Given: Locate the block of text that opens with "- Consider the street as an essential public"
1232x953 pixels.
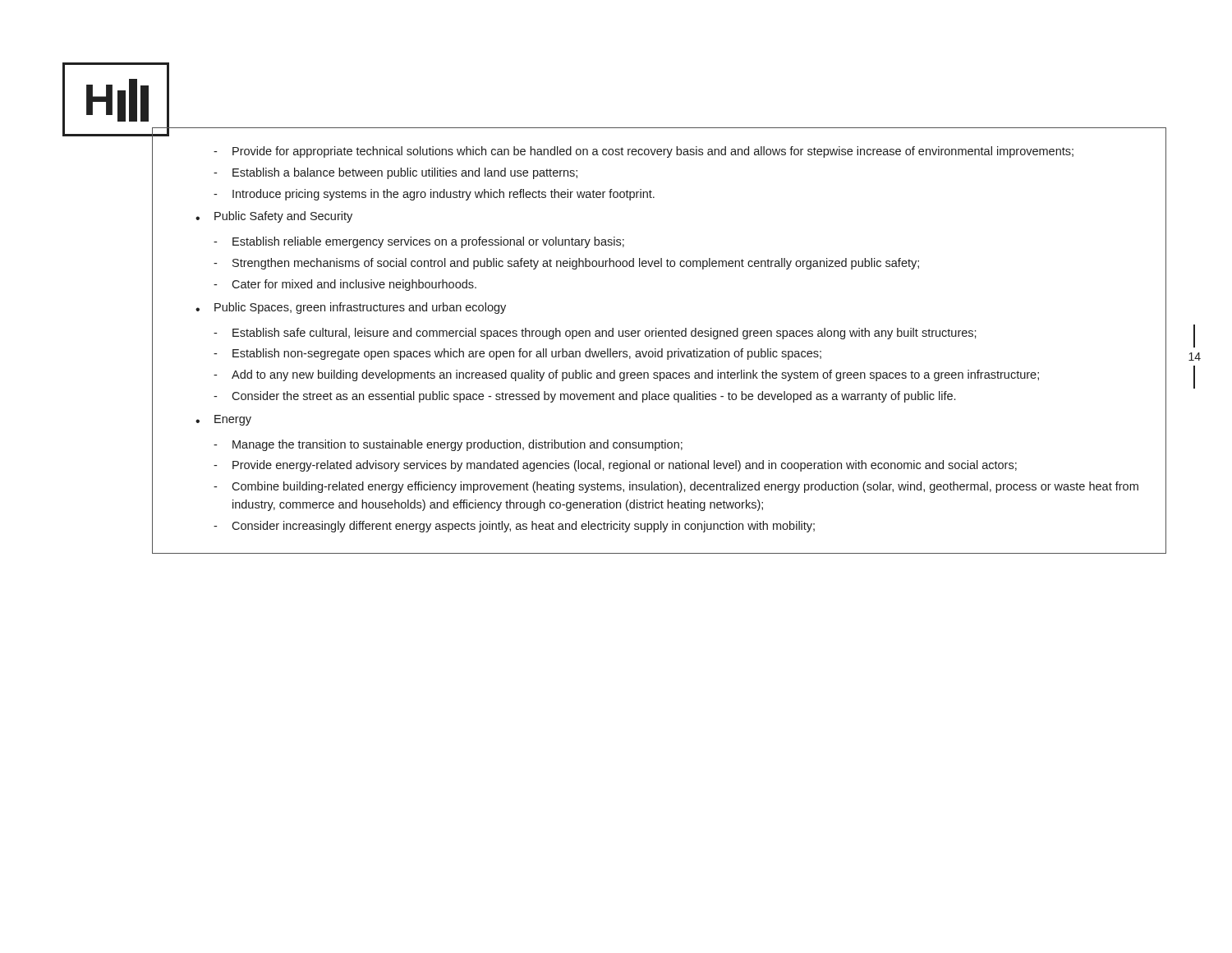Looking at the screenshot, I should pyautogui.click(x=659, y=396).
